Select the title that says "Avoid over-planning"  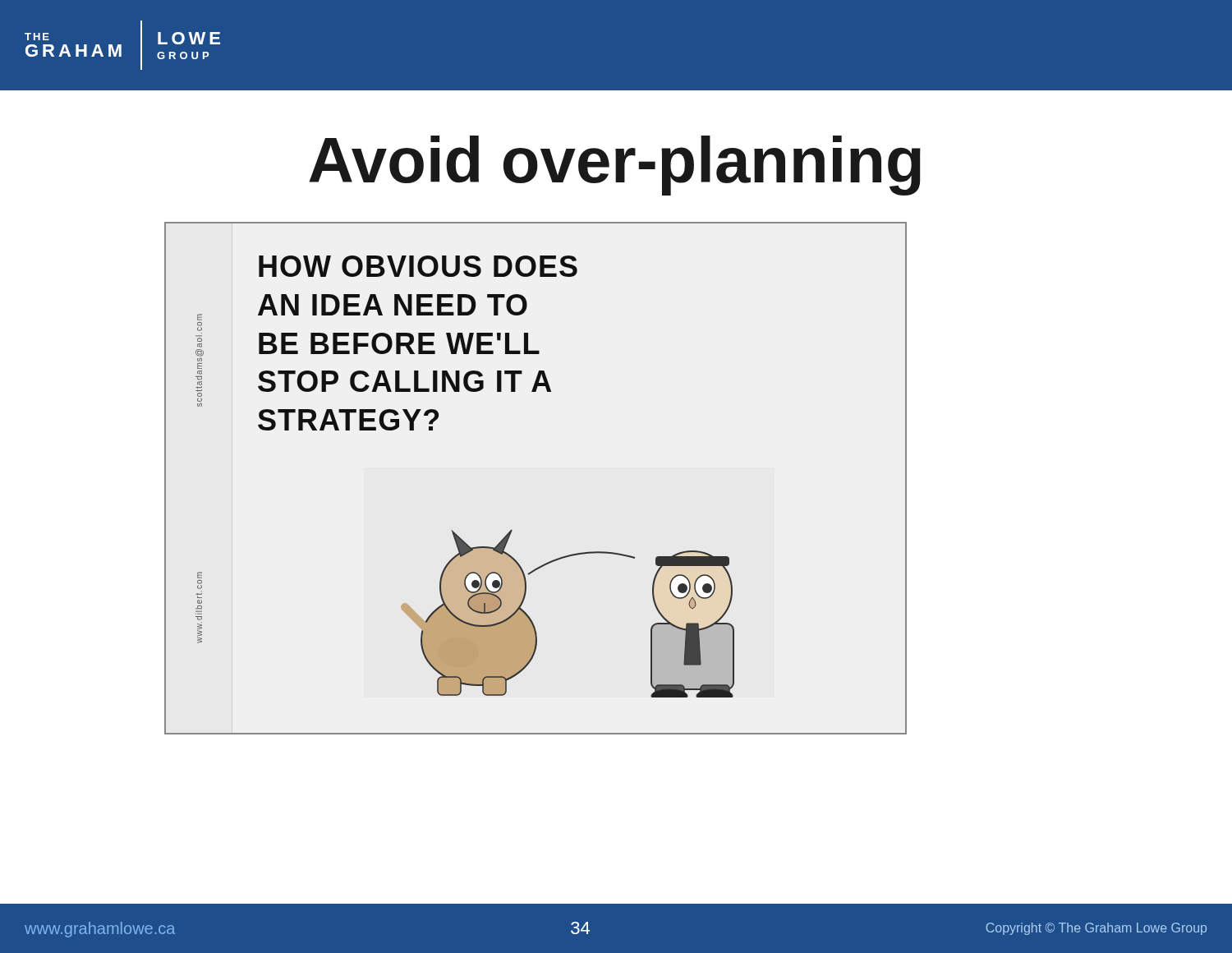616,161
